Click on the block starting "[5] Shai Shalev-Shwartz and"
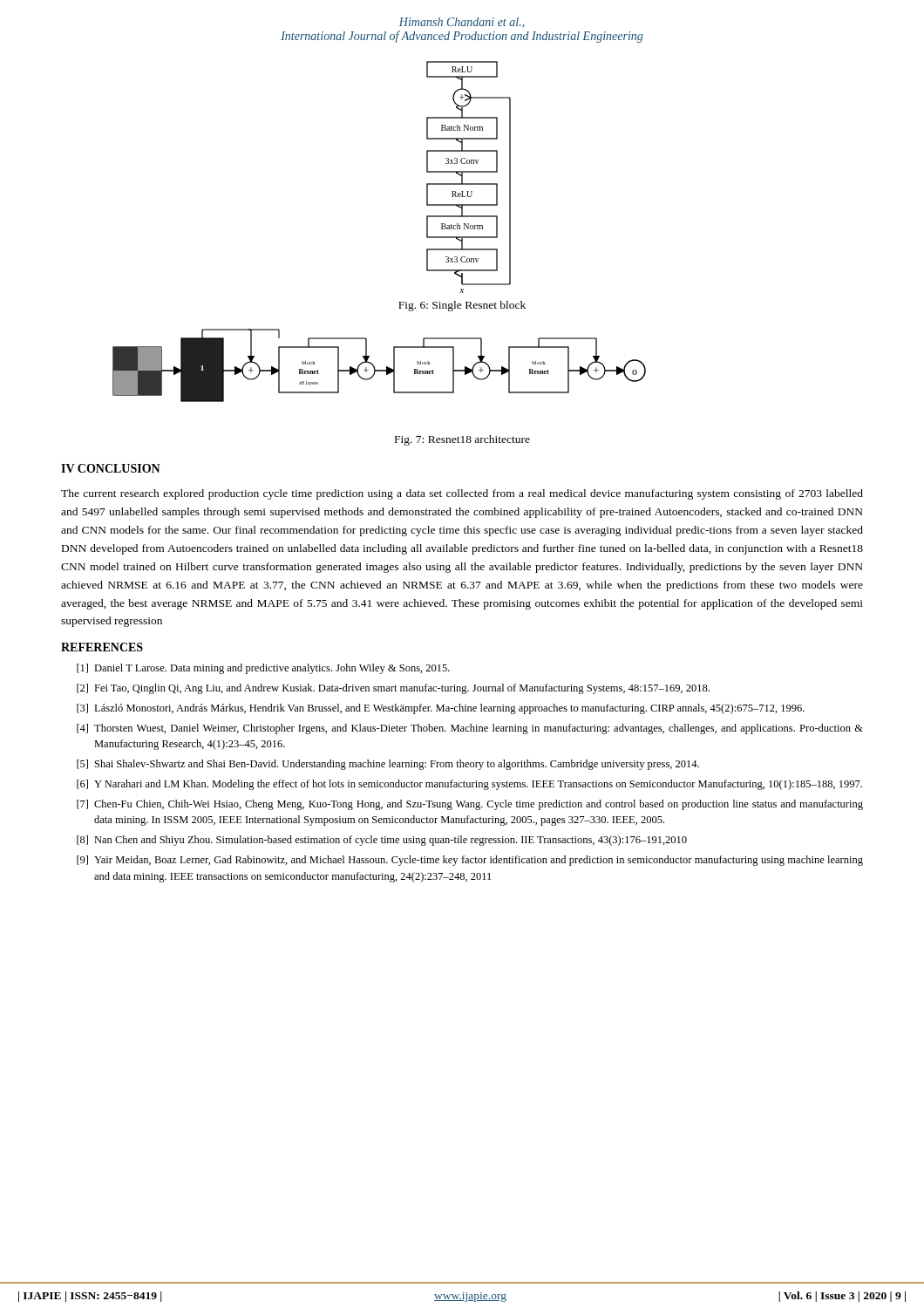The width and height of the screenshot is (924, 1308). pos(462,764)
